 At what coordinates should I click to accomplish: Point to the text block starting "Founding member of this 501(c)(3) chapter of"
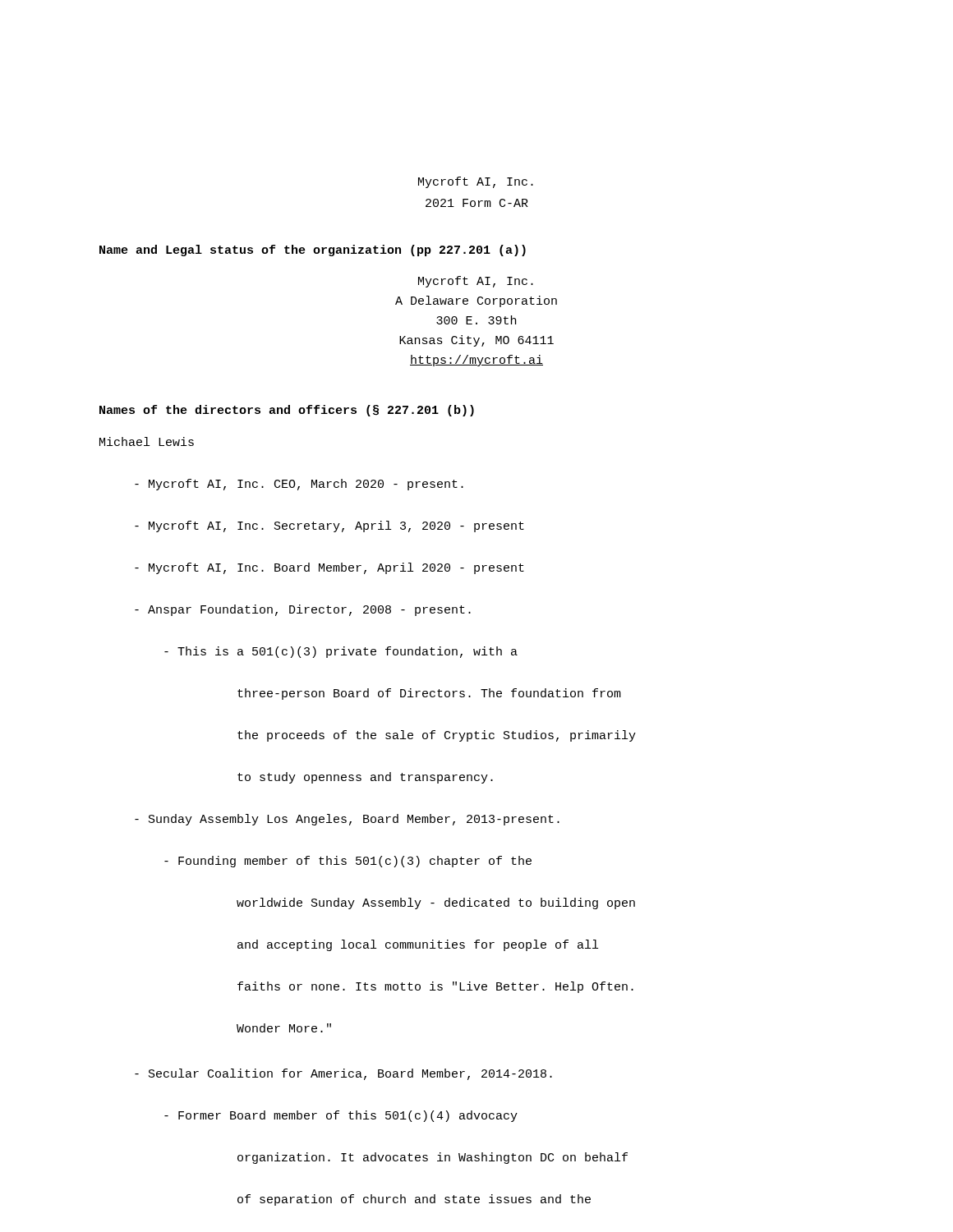[392, 946]
